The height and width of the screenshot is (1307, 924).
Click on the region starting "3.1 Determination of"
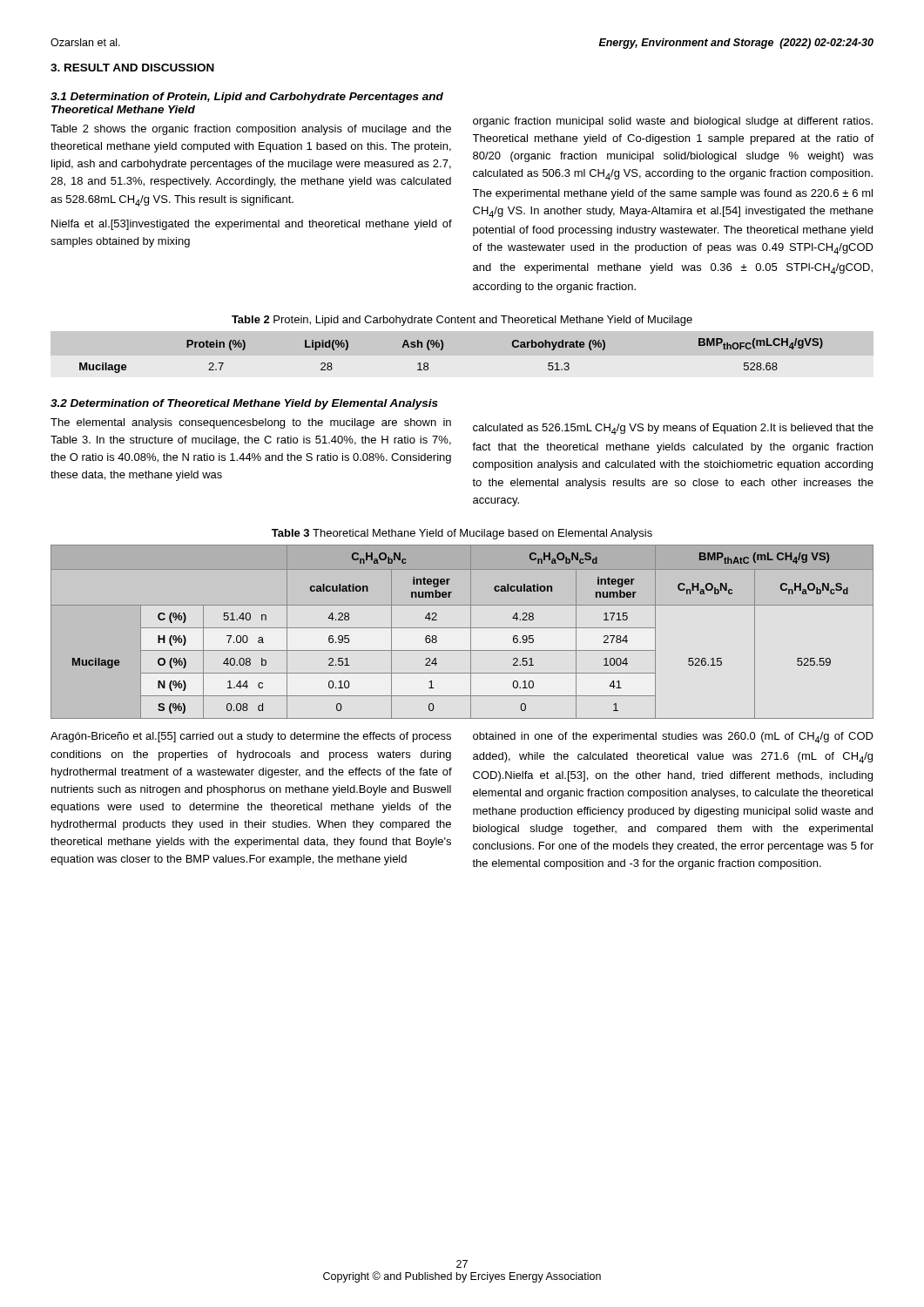[x=247, y=103]
